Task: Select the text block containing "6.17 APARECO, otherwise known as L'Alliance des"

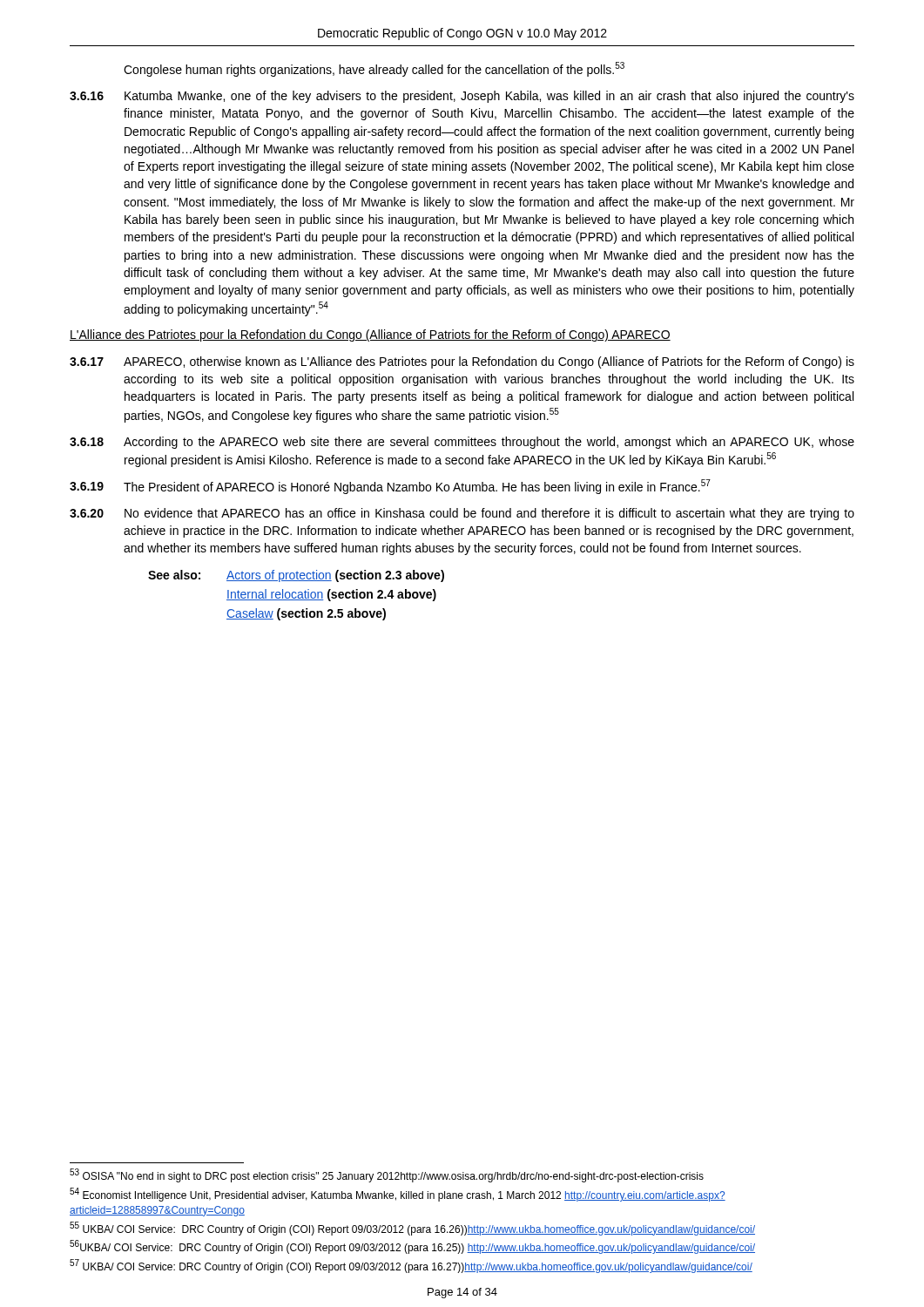Action: (462, 388)
